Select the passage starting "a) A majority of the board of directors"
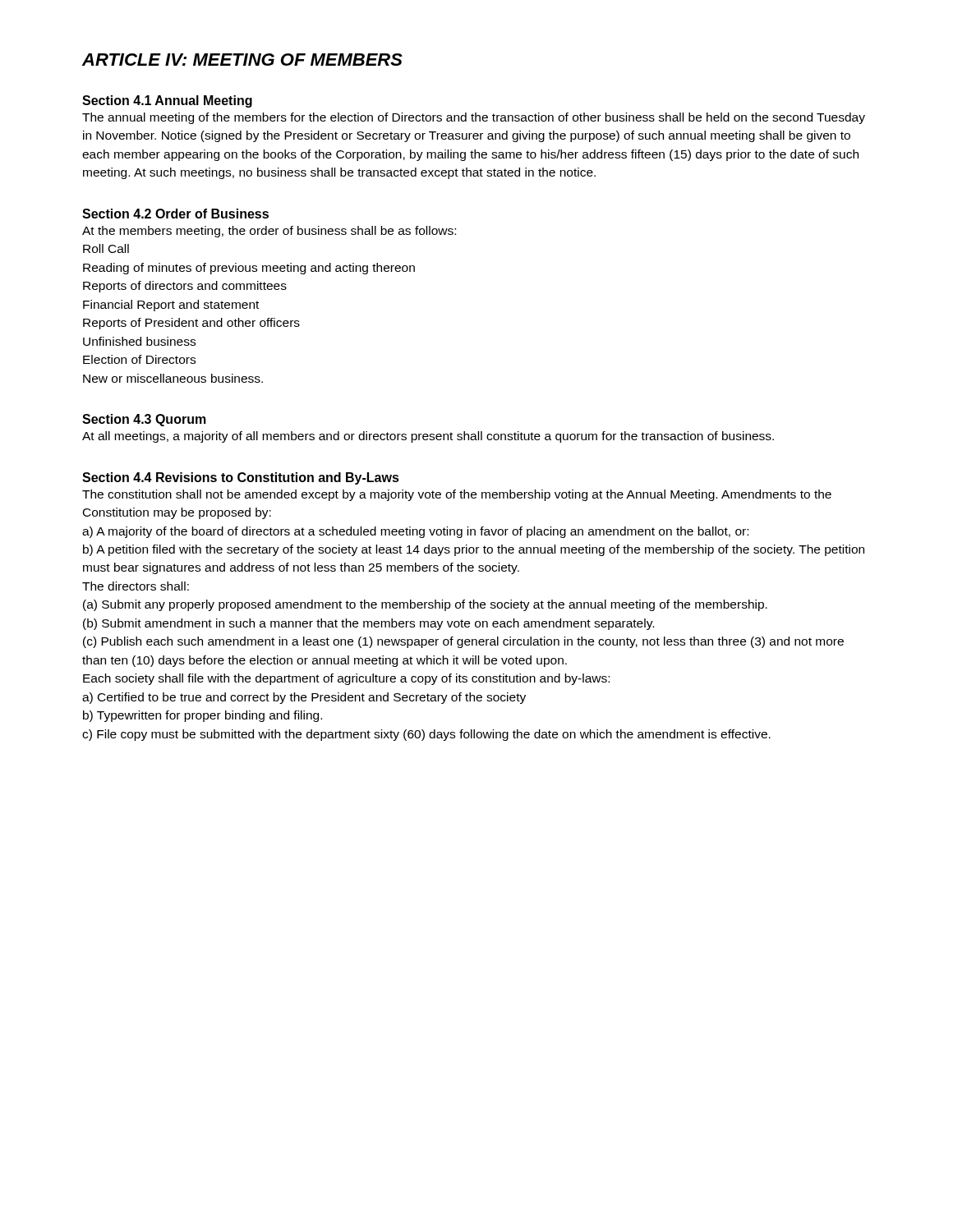 click(476, 531)
